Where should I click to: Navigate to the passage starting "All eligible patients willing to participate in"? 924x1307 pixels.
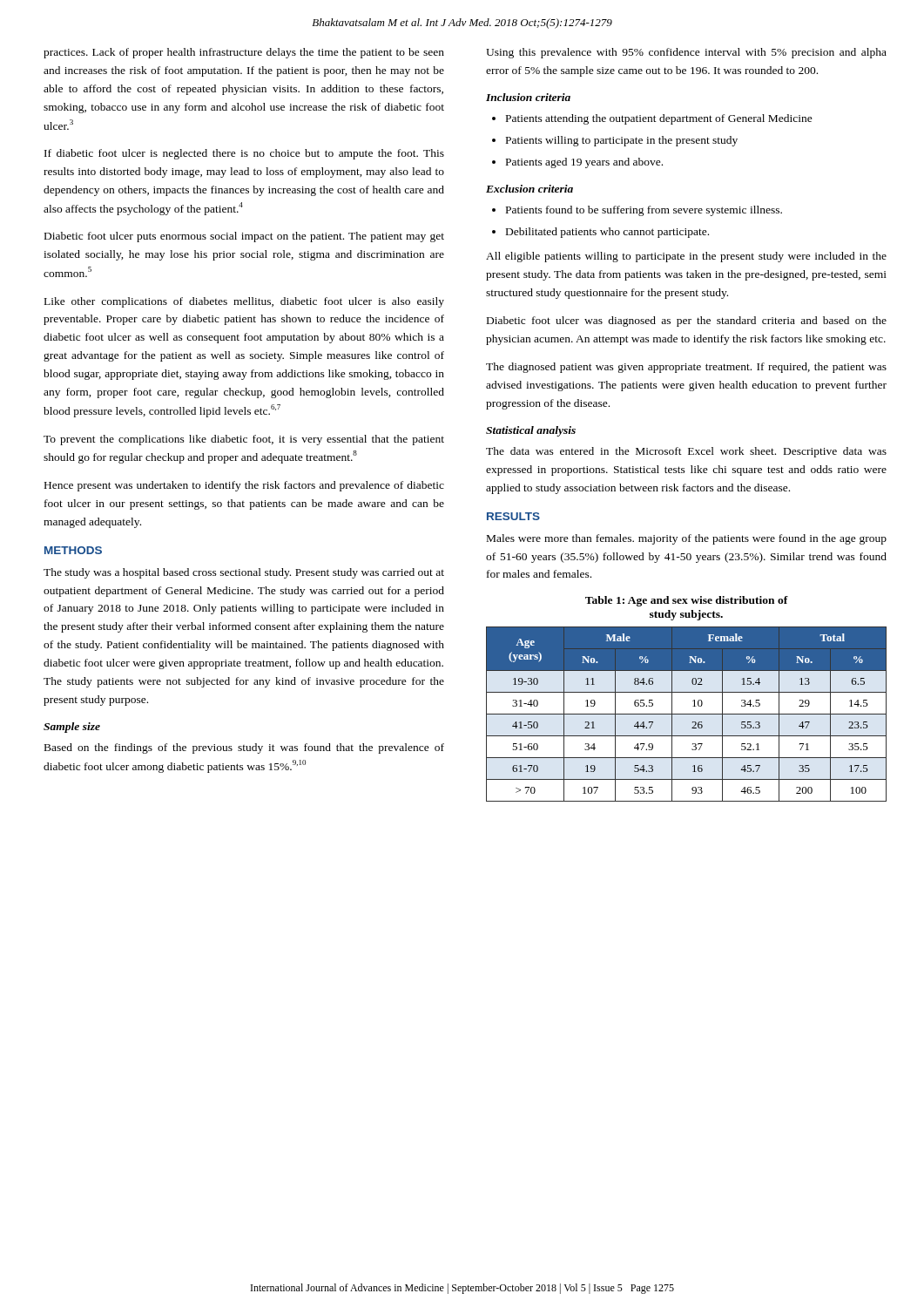(x=686, y=274)
